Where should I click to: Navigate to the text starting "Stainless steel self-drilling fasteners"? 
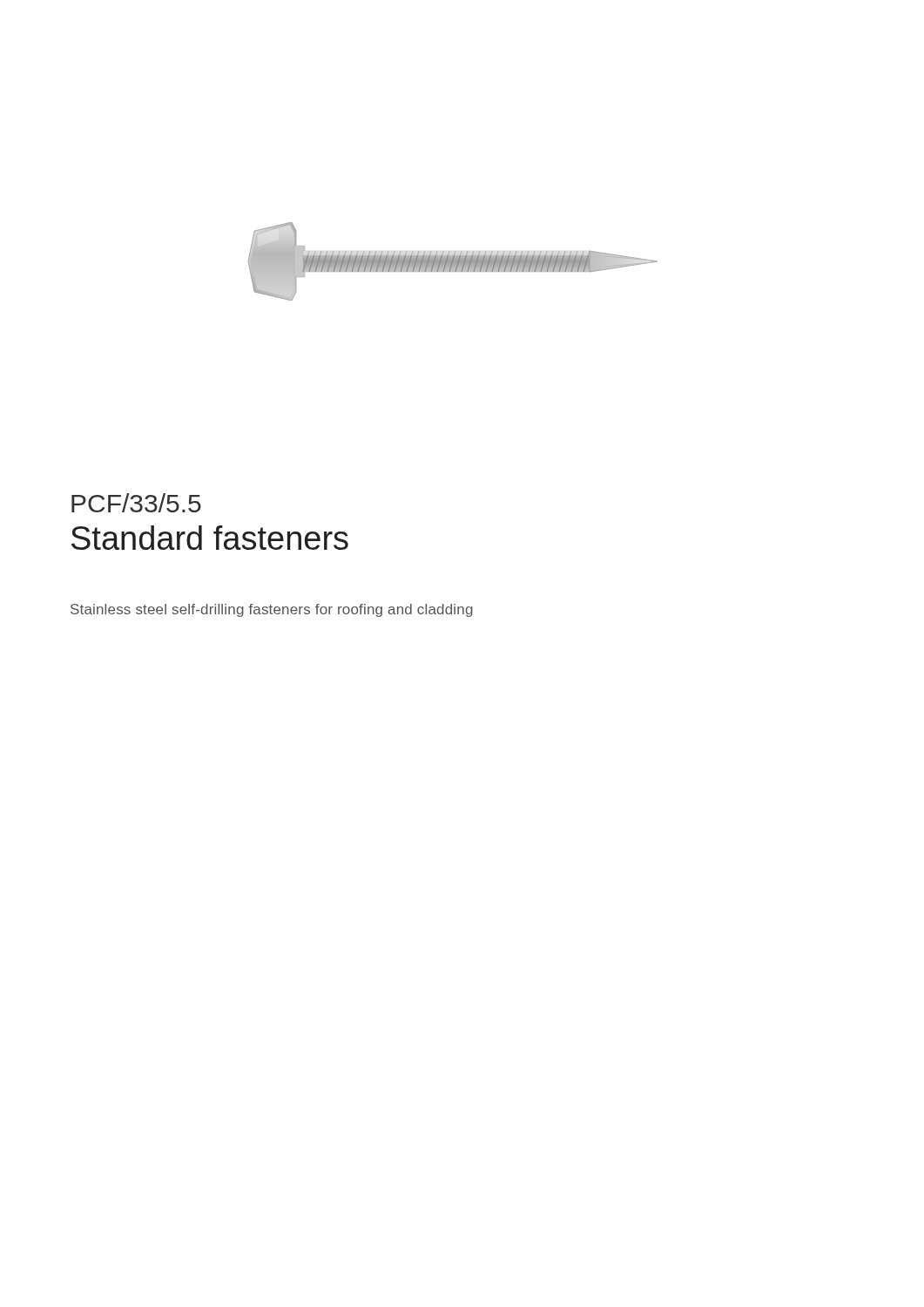tap(272, 610)
